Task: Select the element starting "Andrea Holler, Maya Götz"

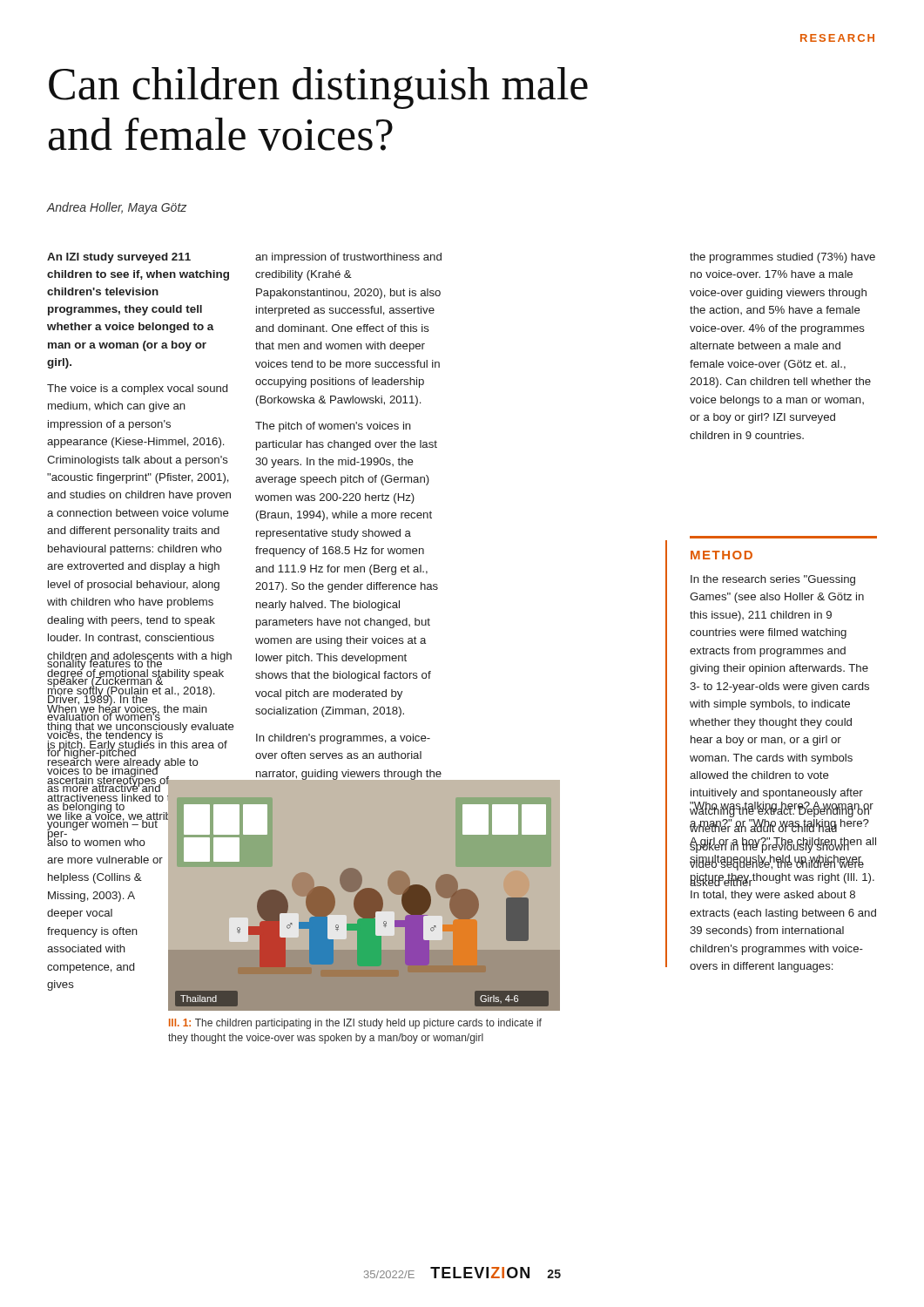Action: [117, 207]
